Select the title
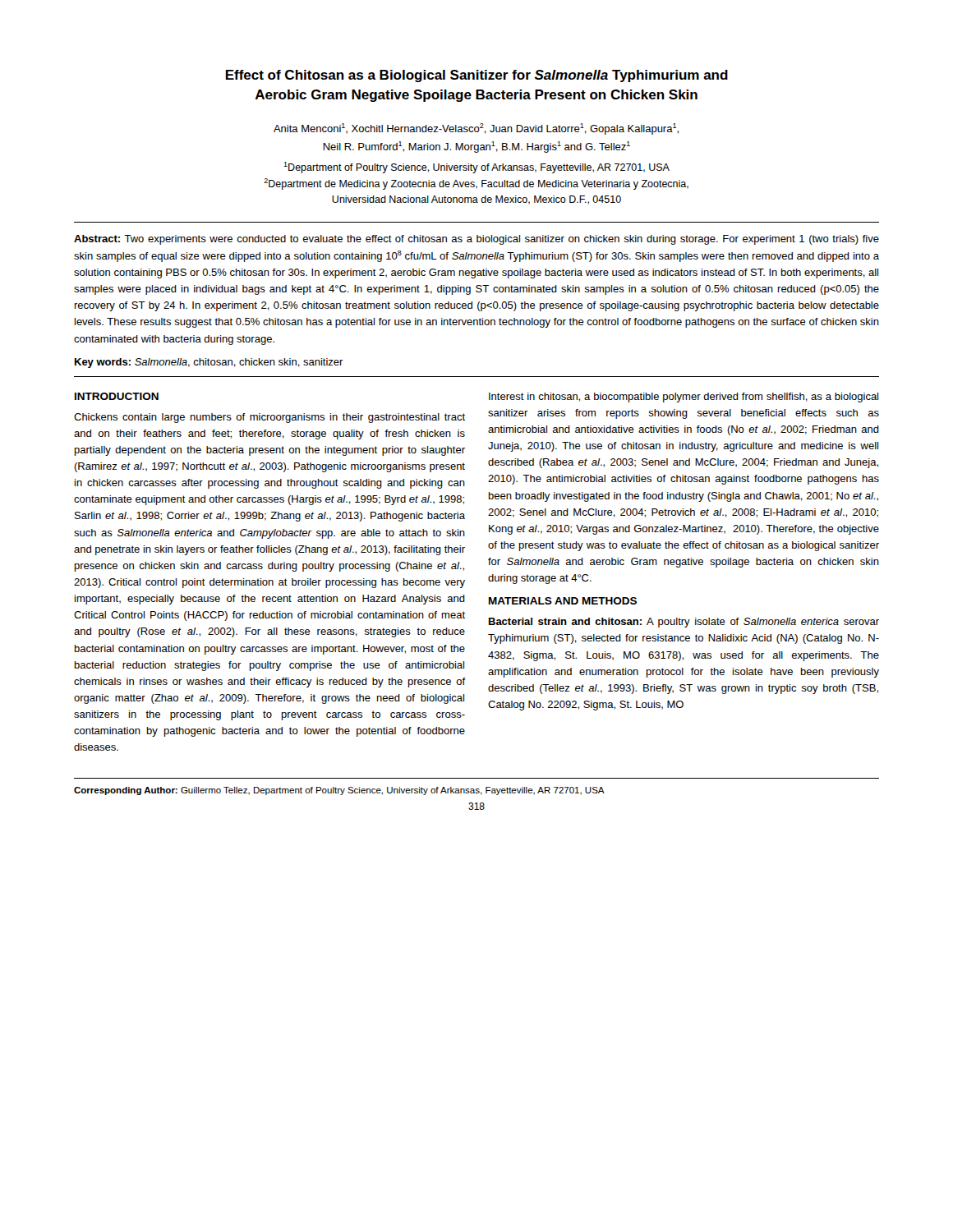Viewport: 953px width, 1232px height. pyautogui.click(x=476, y=85)
